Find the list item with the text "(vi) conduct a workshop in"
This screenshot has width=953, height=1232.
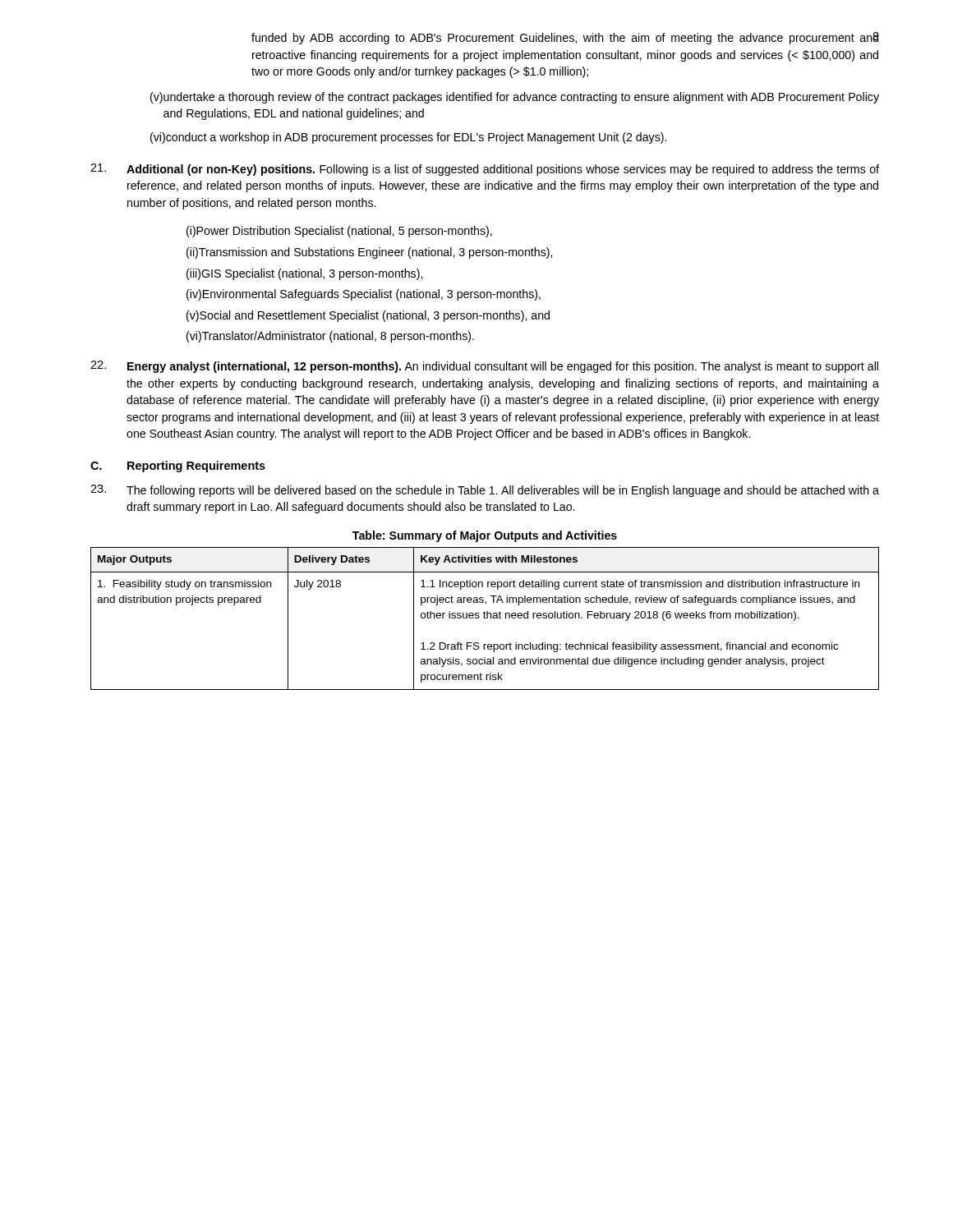click(x=485, y=137)
